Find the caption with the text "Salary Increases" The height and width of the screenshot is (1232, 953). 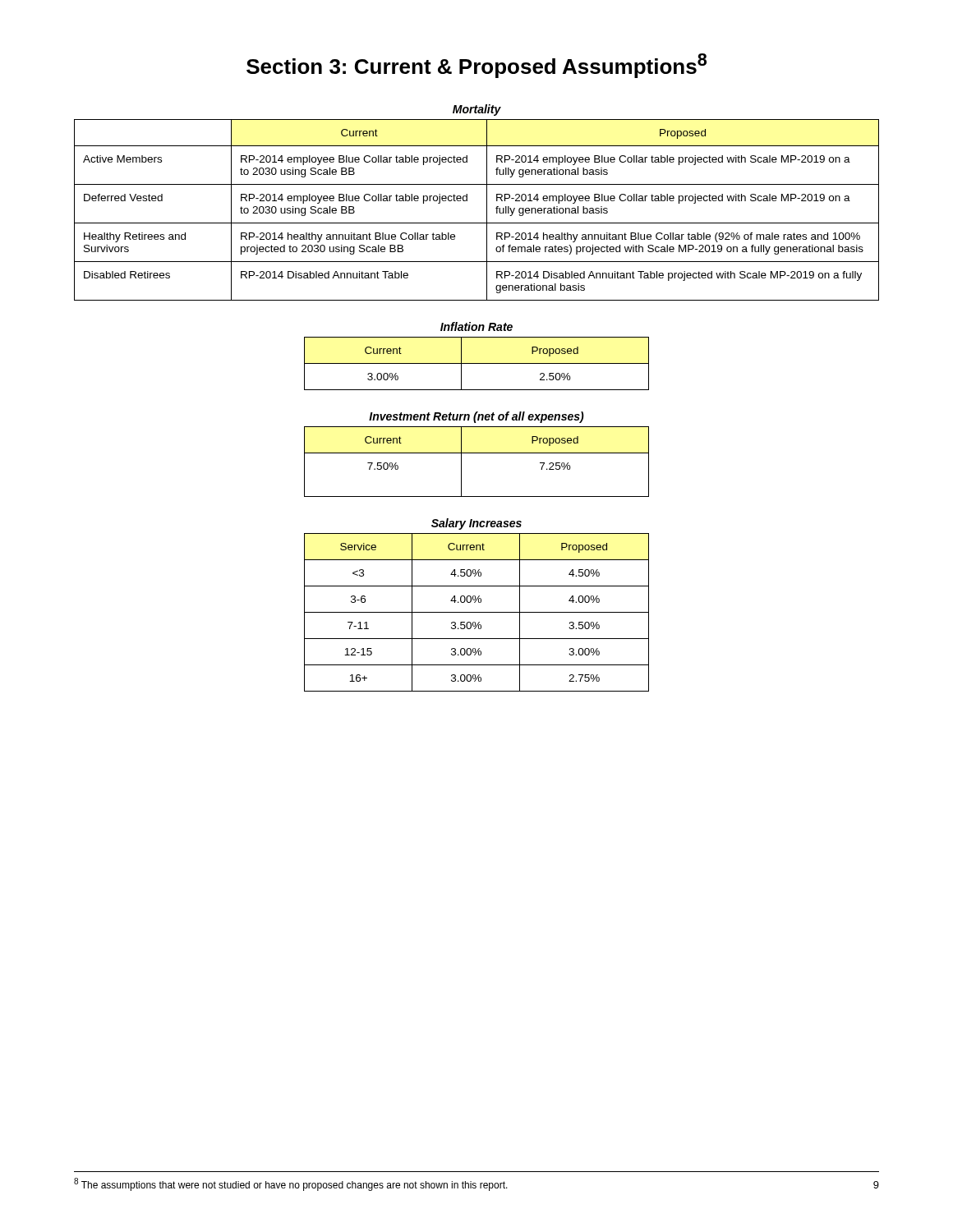tap(476, 523)
